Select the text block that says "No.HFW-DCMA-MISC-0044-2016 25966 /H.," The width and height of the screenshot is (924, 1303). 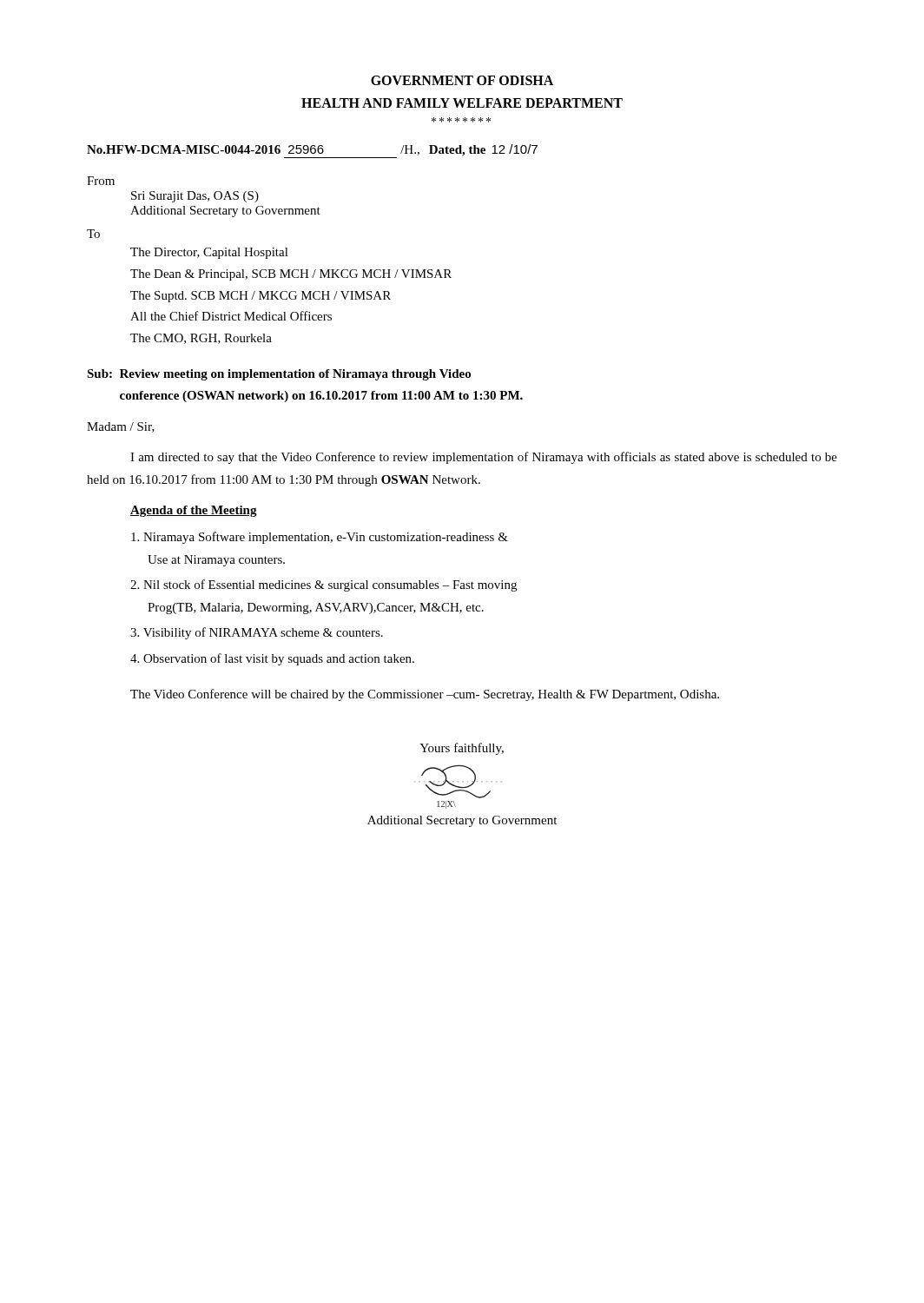pyautogui.click(x=312, y=150)
